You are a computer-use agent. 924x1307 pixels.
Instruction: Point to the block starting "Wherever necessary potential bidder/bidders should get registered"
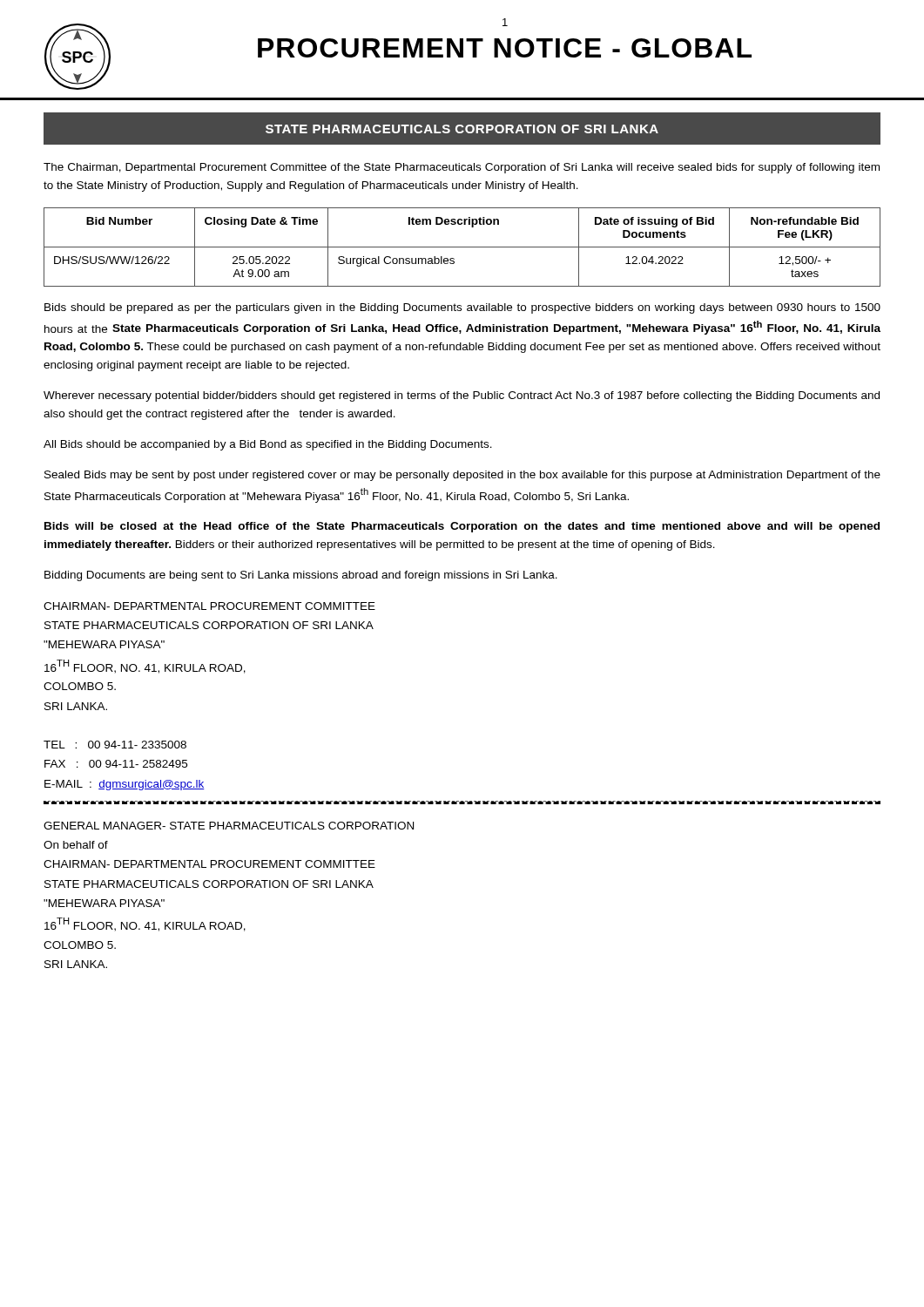point(462,404)
